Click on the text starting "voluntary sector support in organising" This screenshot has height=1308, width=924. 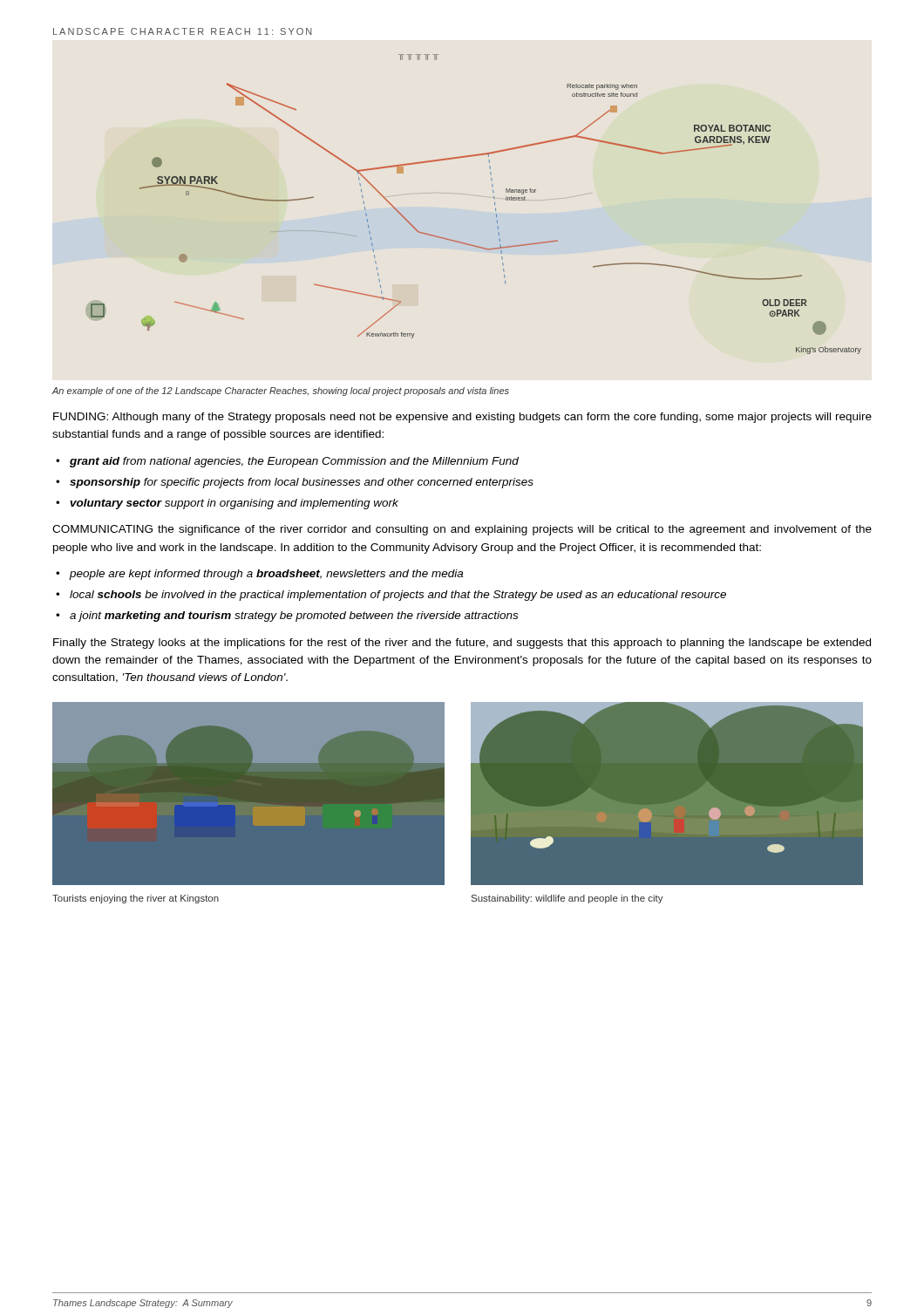[234, 503]
